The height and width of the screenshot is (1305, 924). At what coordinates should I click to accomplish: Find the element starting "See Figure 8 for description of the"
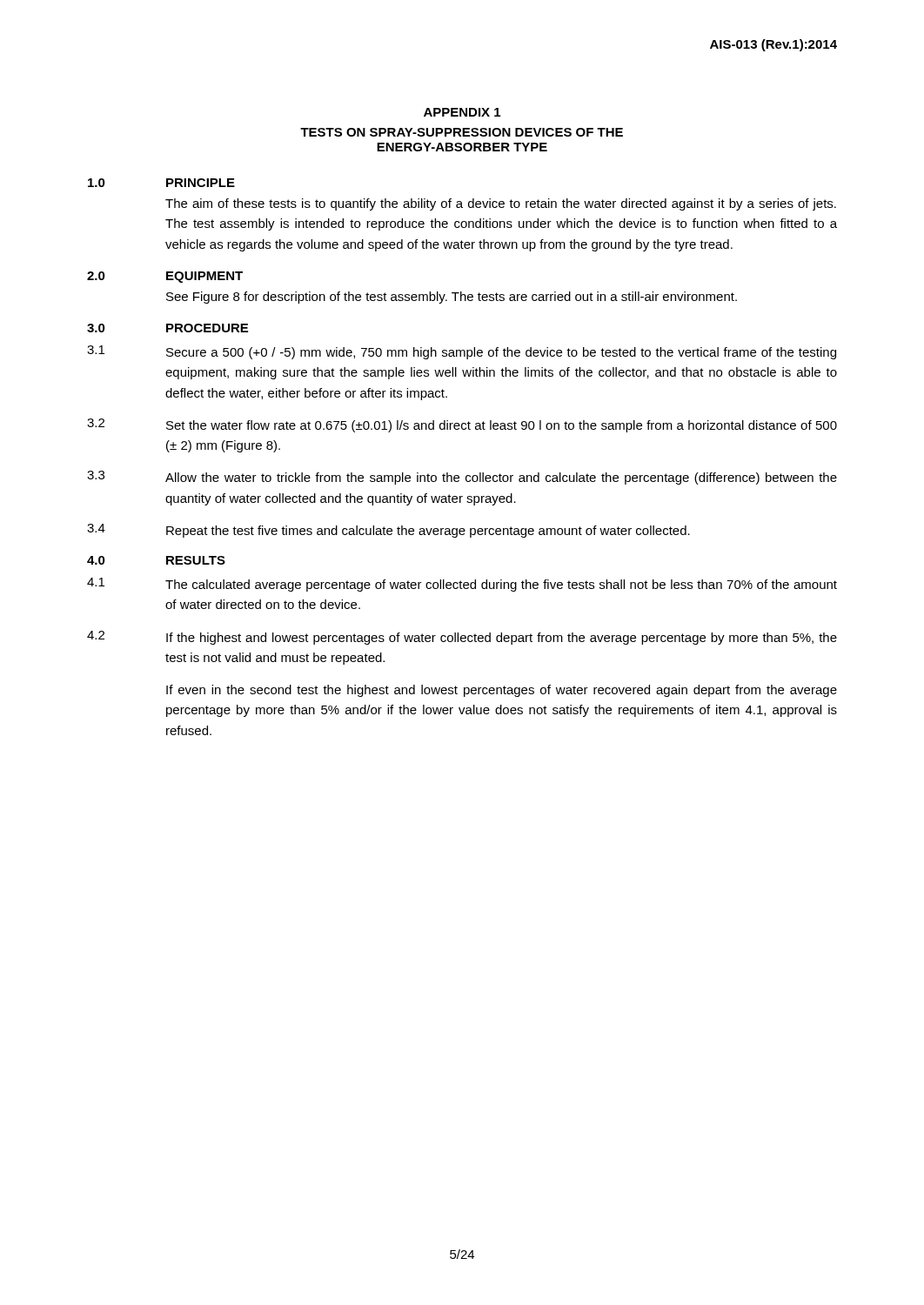coord(452,296)
